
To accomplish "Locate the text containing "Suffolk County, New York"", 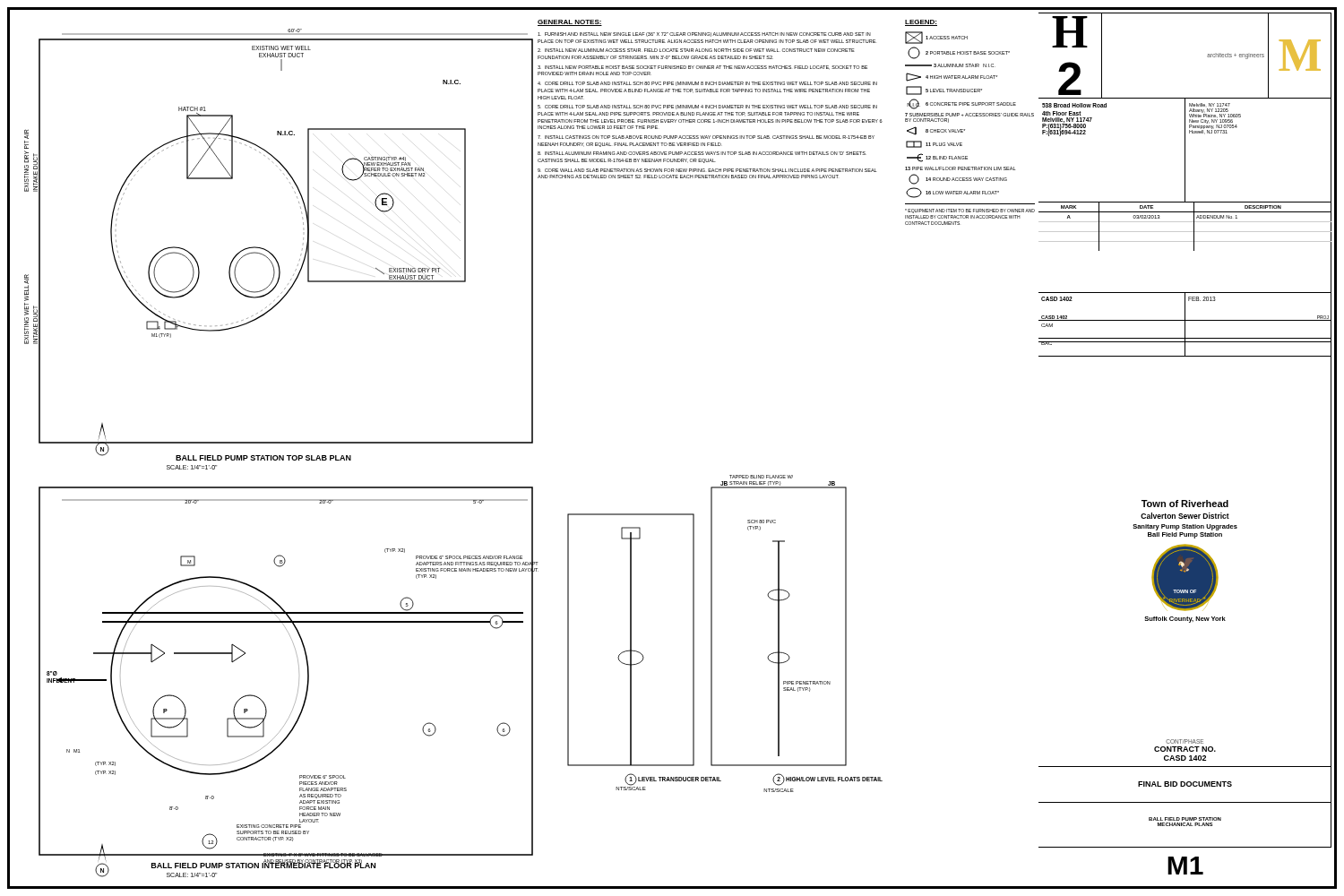I will pyautogui.click(x=1185, y=618).
